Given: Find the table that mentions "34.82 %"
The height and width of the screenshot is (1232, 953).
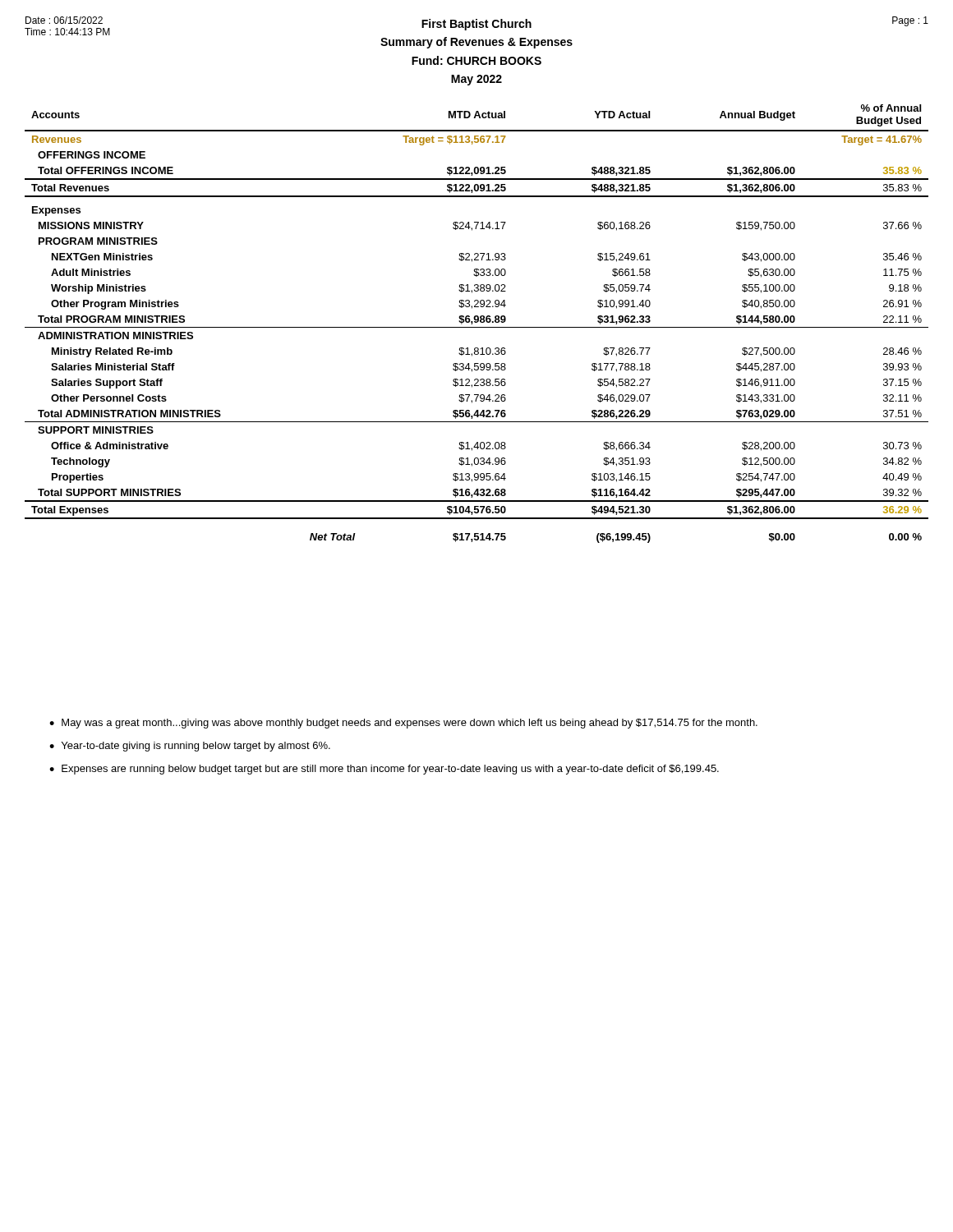Looking at the screenshot, I should click(476, 322).
